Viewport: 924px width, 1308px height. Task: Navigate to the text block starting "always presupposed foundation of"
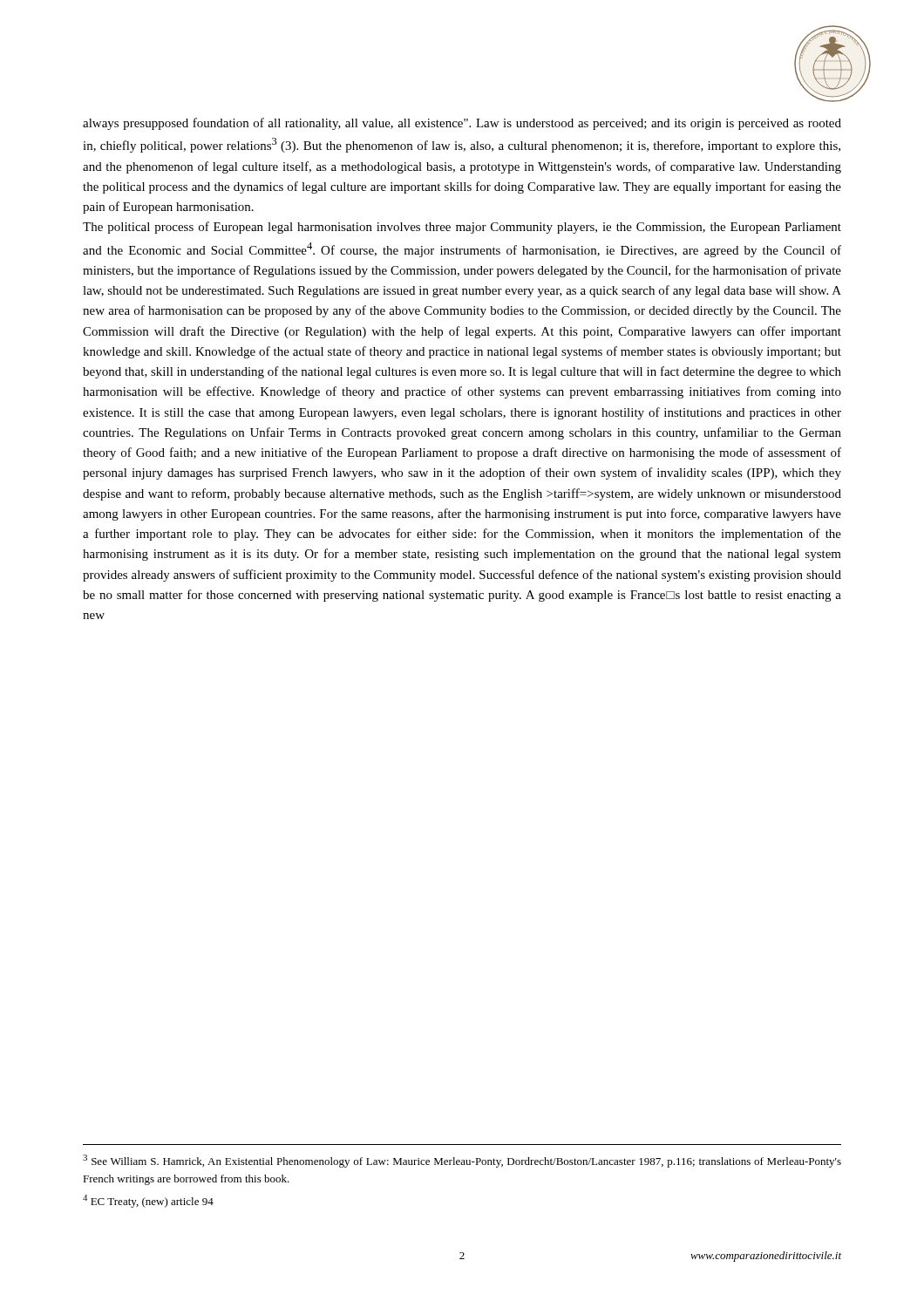coord(462,369)
